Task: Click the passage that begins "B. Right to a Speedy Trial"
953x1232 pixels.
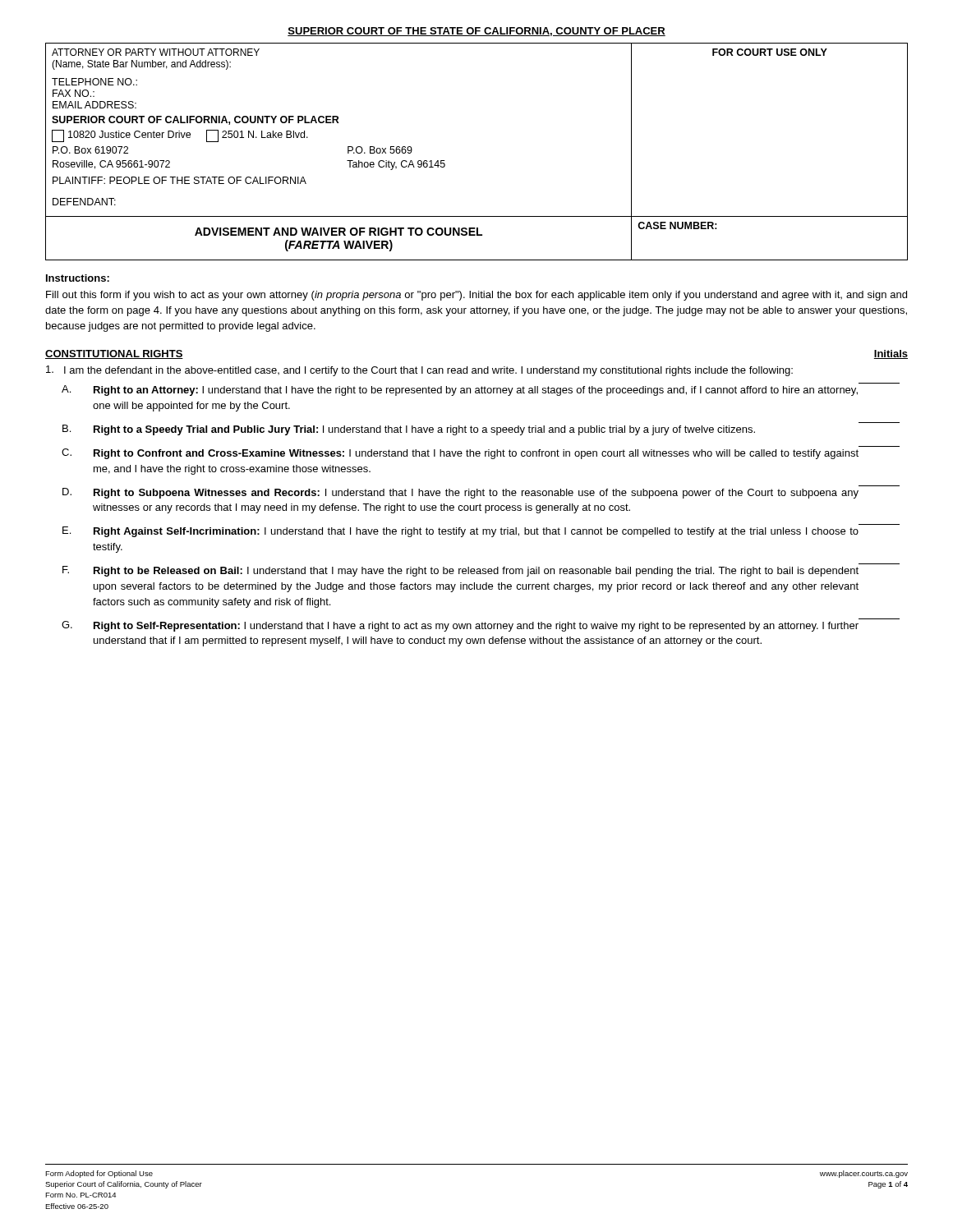Action: point(476,430)
